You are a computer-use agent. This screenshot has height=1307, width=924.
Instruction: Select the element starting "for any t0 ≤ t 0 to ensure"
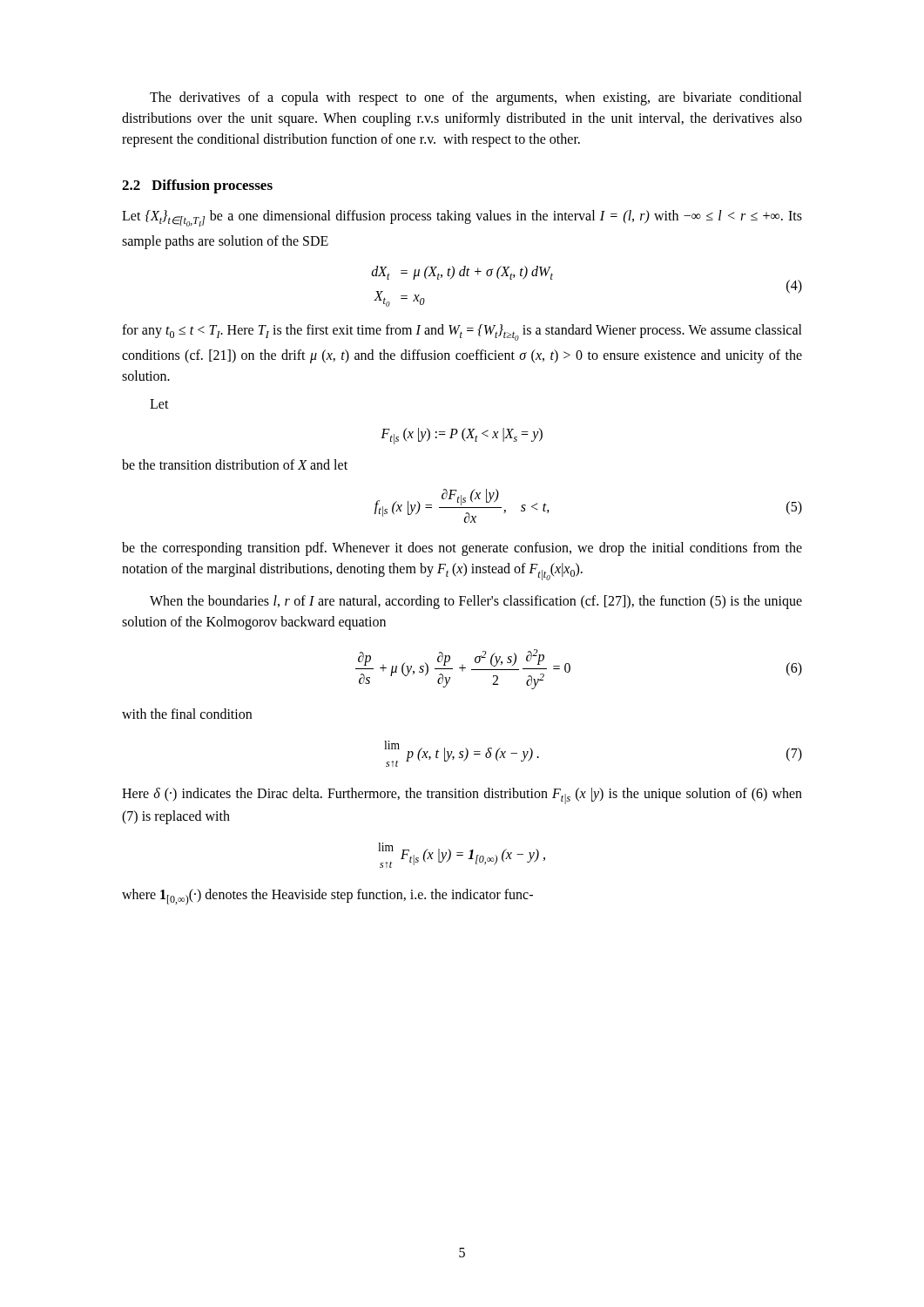(462, 367)
